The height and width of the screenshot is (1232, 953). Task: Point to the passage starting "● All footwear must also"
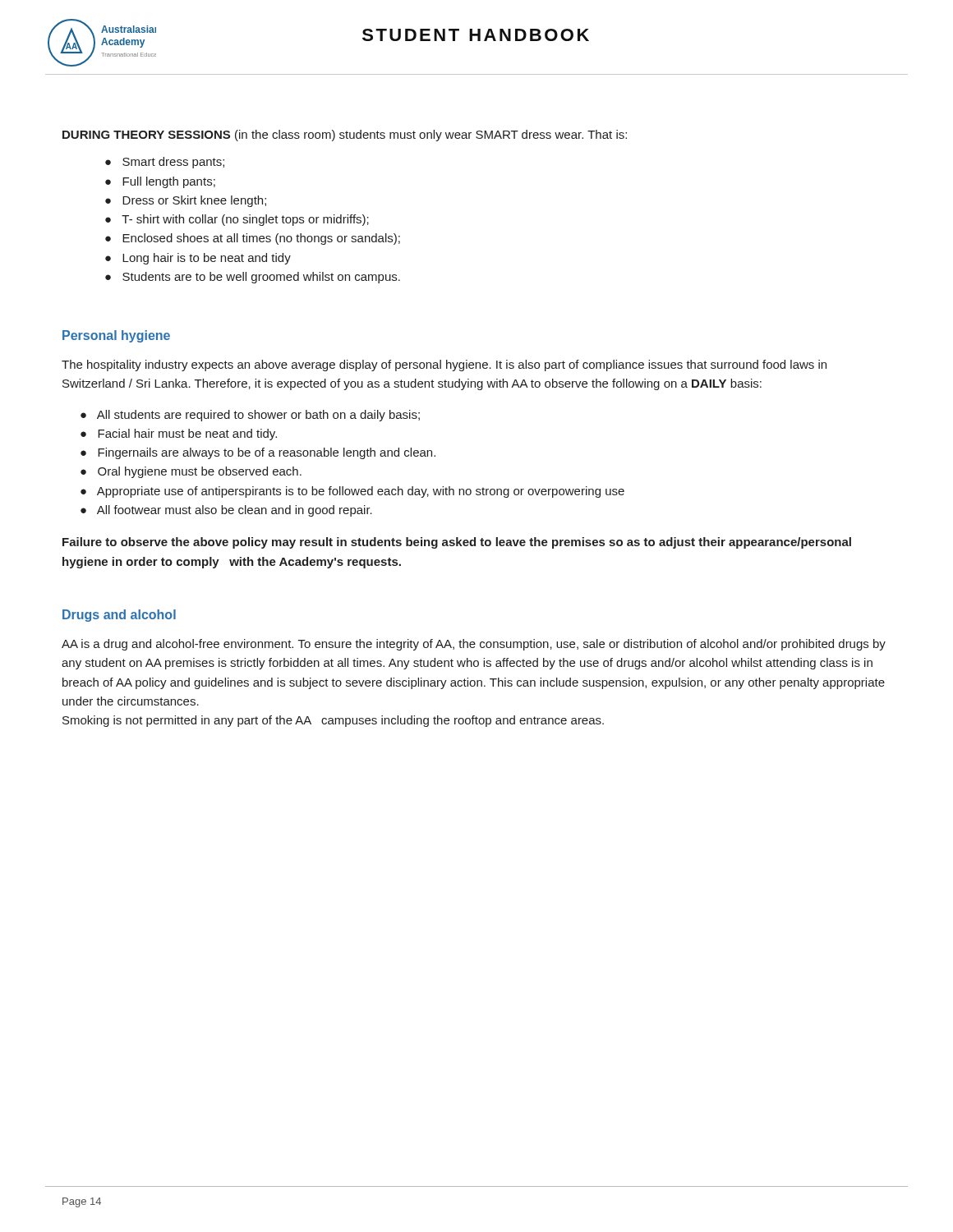pyautogui.click(x=226, y=509)
